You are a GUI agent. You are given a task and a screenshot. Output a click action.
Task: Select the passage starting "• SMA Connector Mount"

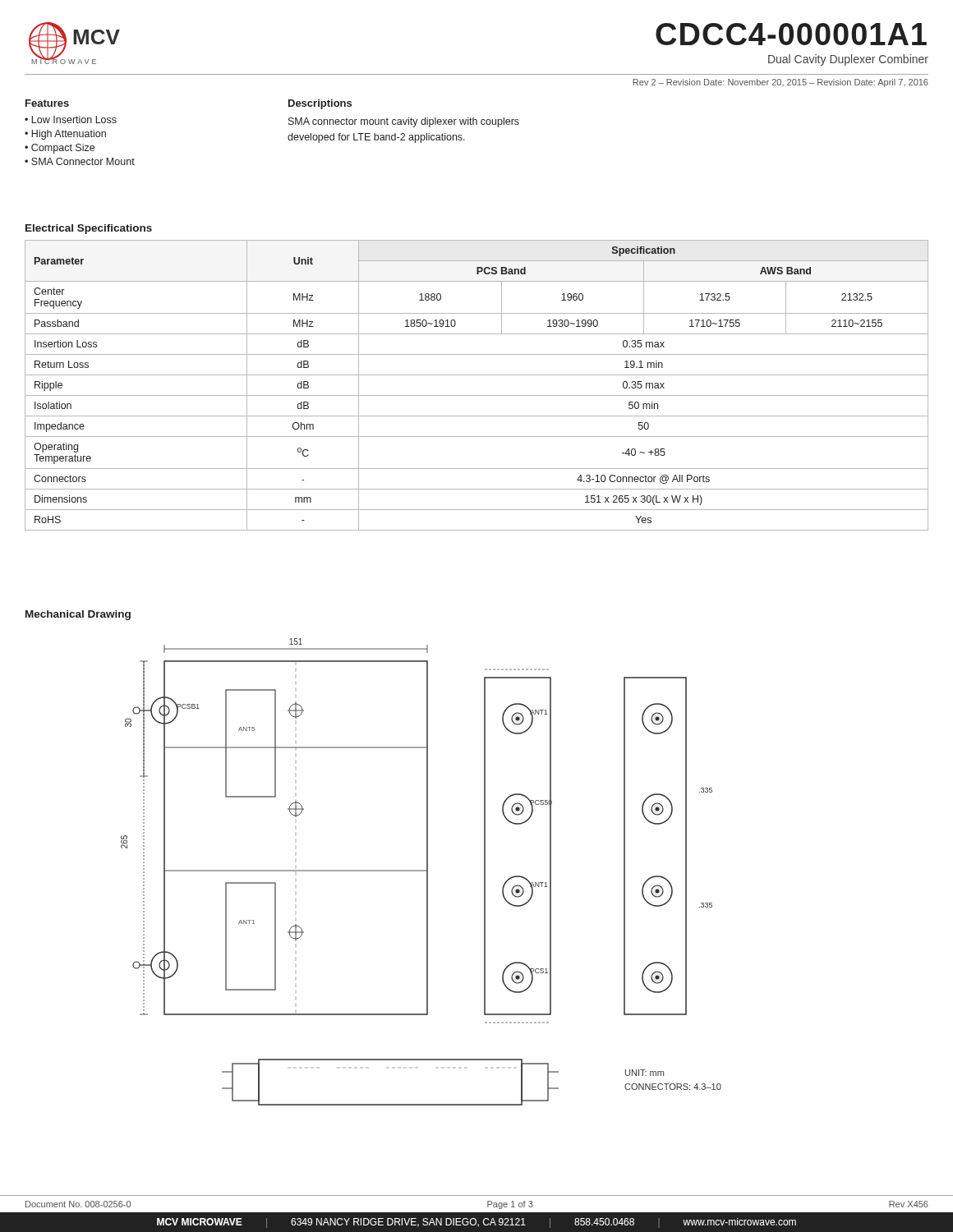(x=80, y=162)
